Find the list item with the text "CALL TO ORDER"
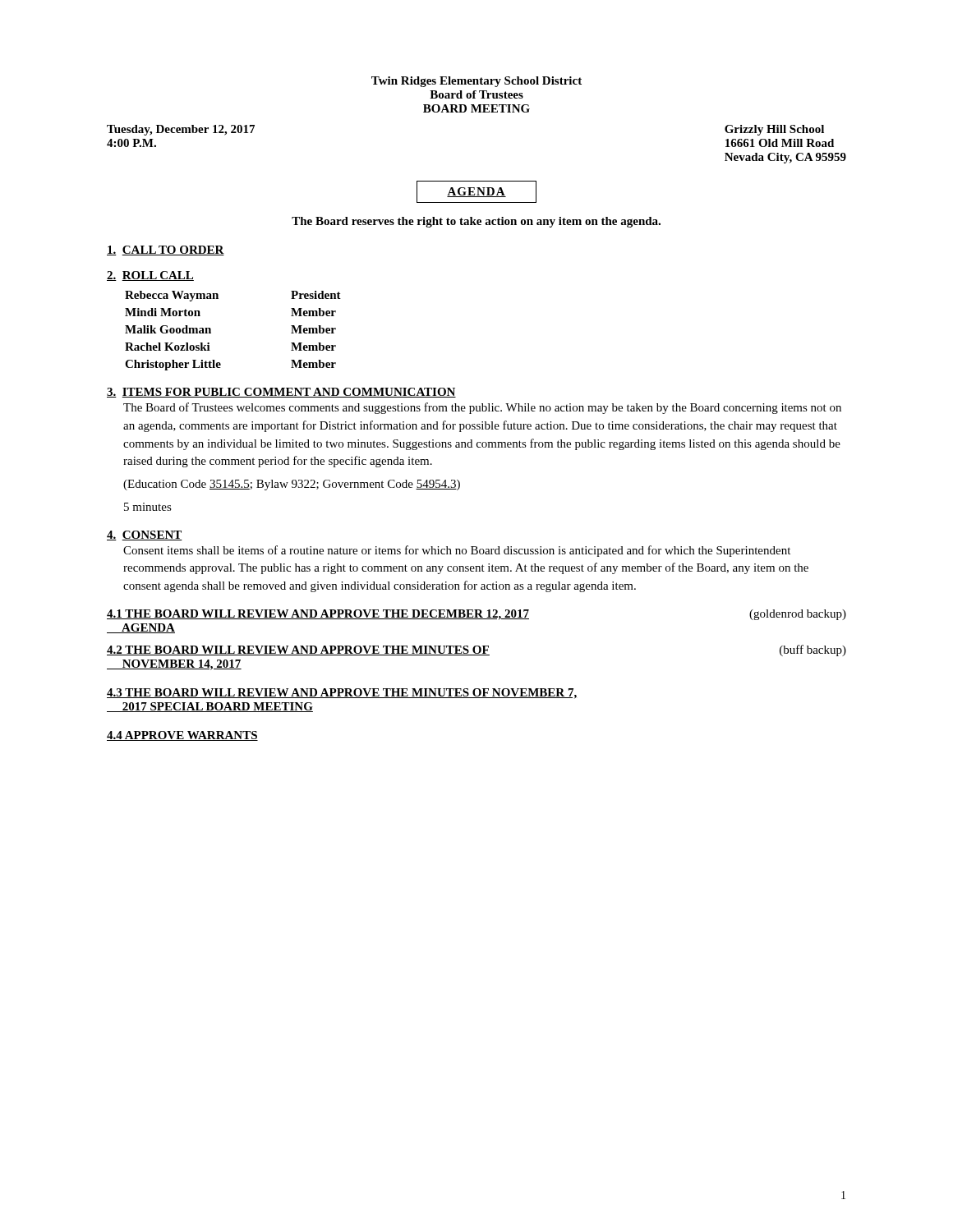The height and width of the screenshot is (1232, 953). click(x=165, y=250)
